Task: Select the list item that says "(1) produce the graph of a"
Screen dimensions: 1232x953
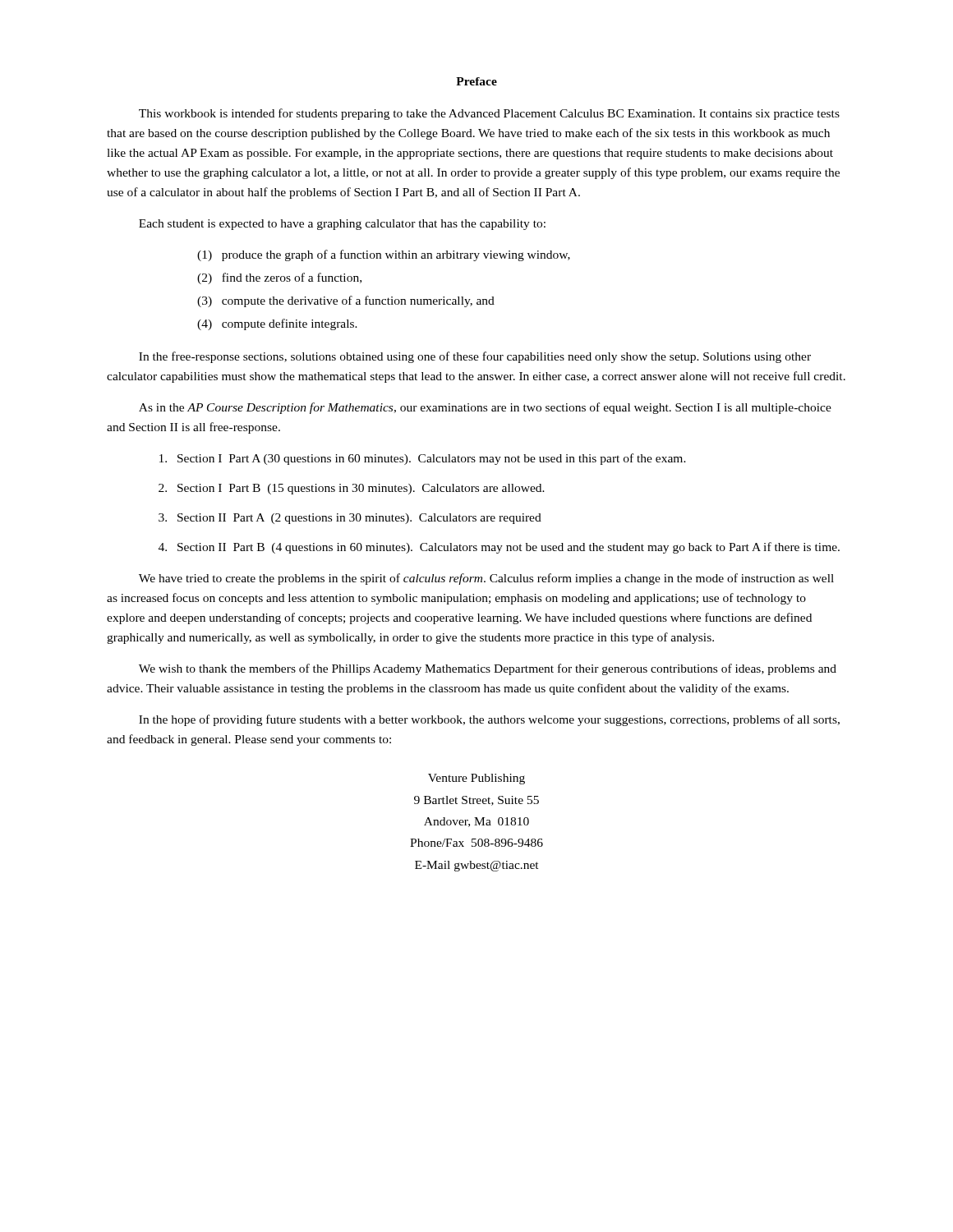Action: tap(384, 254)
